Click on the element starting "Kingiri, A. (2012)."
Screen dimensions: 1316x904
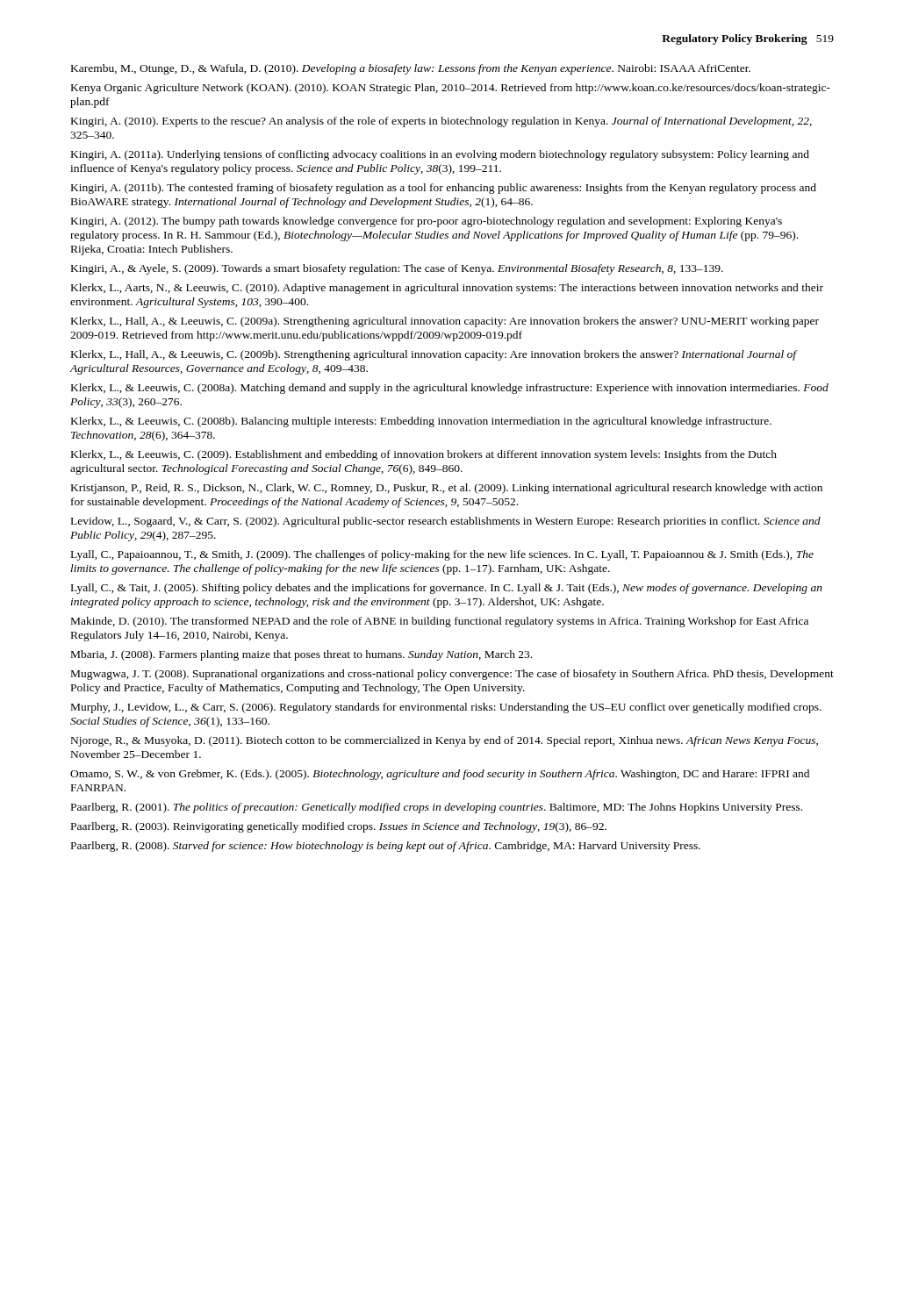435,235
